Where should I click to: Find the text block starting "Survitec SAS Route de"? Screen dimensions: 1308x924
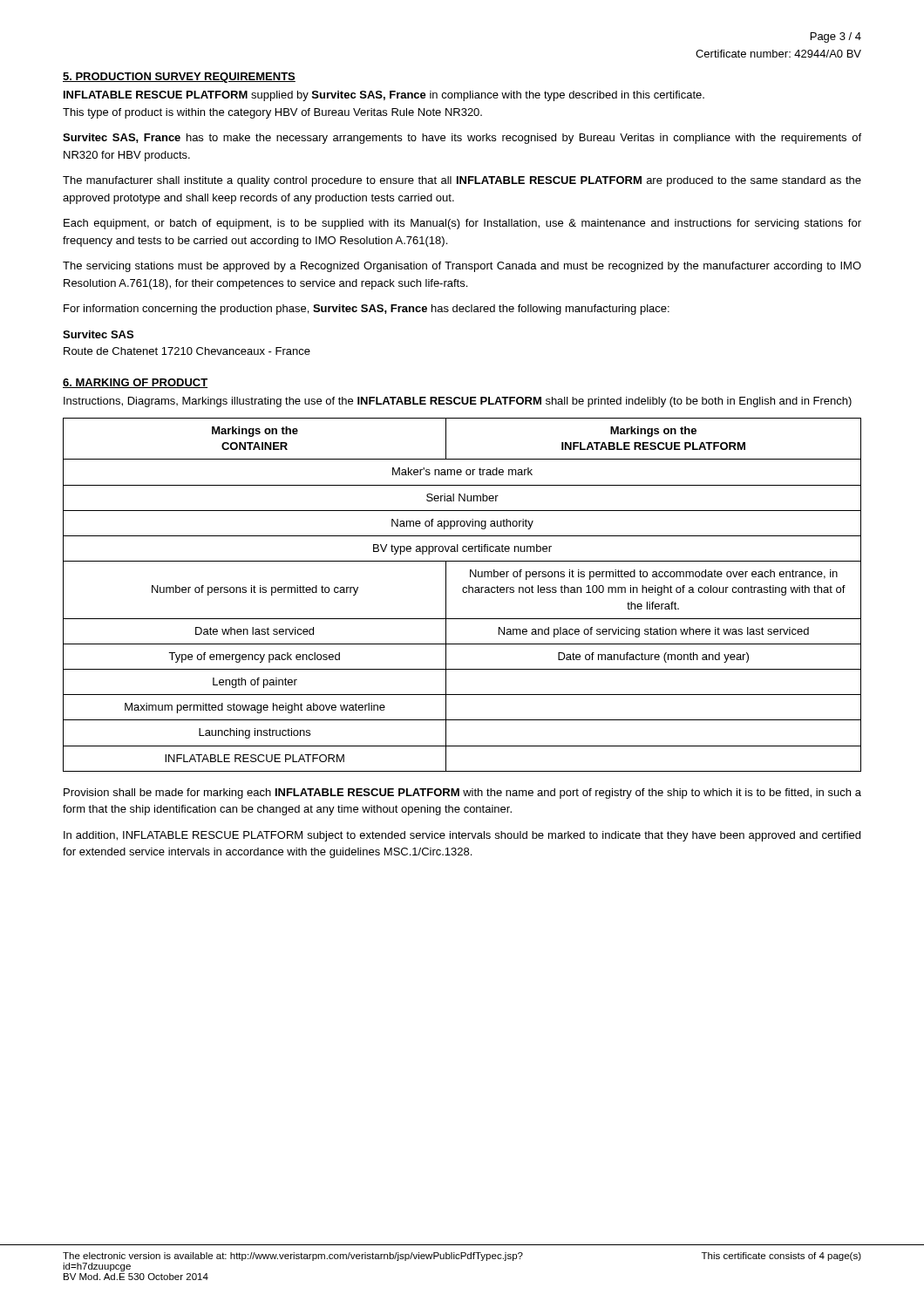tap(187, 342)
